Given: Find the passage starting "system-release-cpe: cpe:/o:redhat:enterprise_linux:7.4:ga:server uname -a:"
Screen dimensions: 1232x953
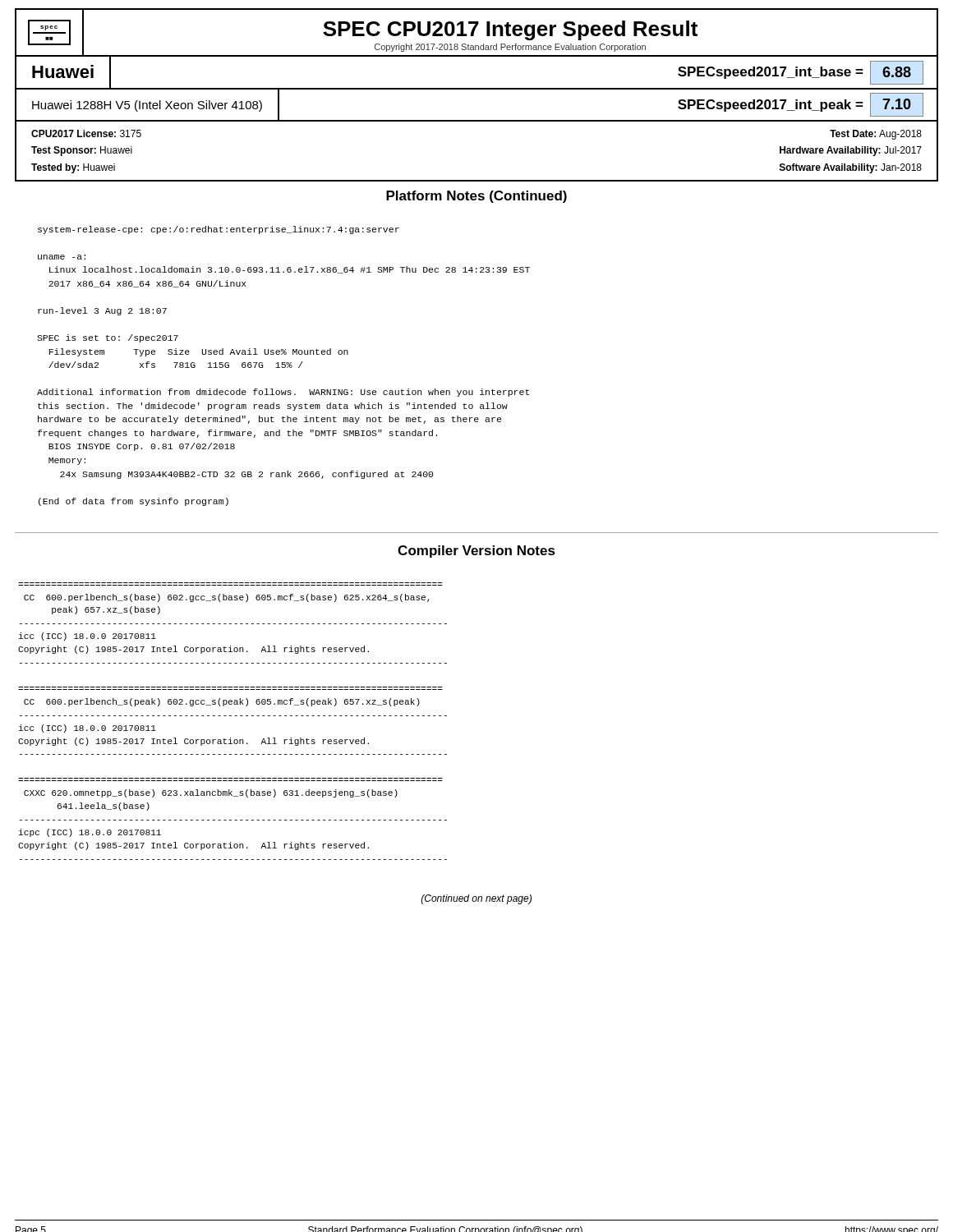Looking at the screenshot, I should tap(281, 372).
